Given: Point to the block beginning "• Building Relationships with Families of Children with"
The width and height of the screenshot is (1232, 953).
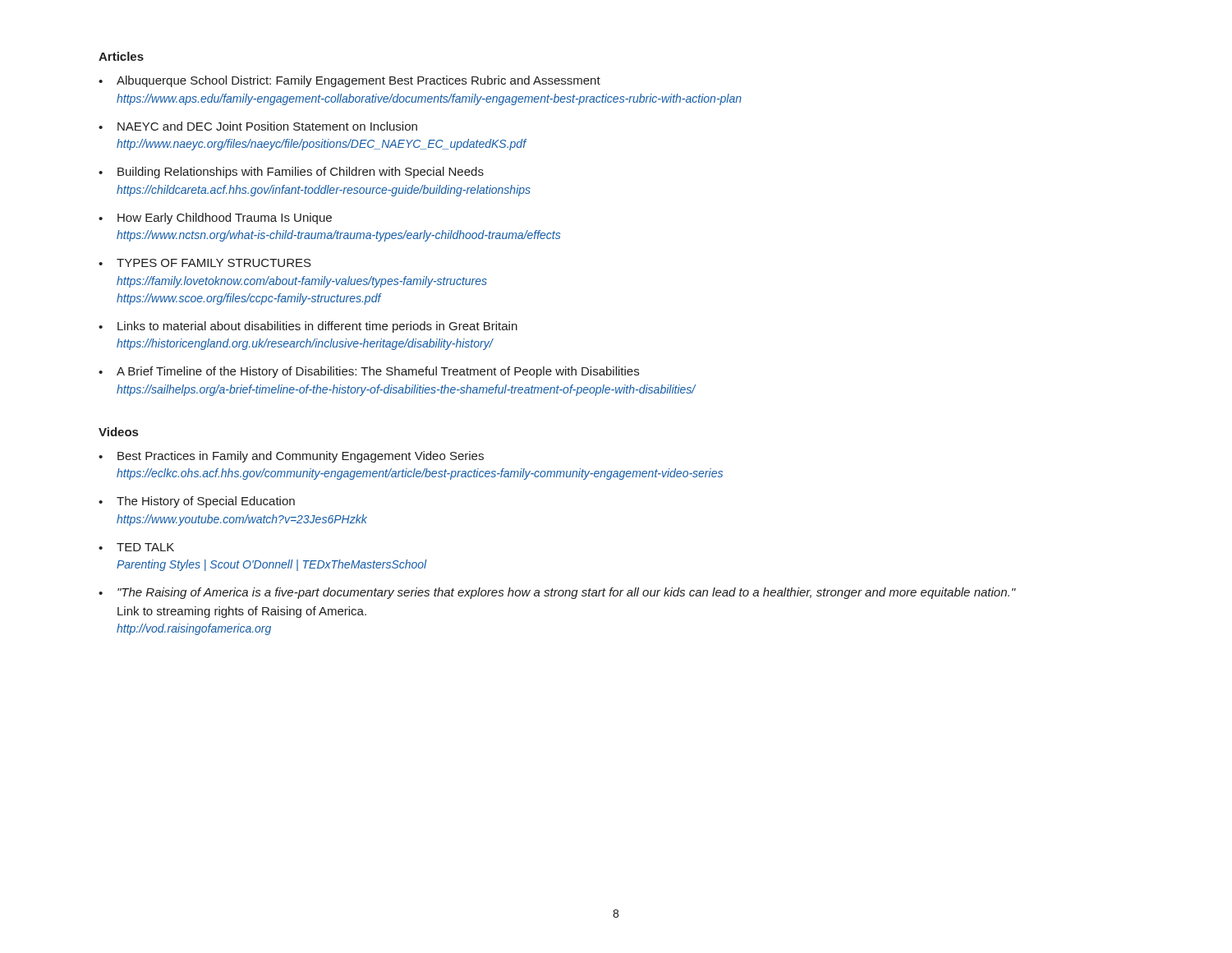Looking at the screenshot, I should coord(291,173).
